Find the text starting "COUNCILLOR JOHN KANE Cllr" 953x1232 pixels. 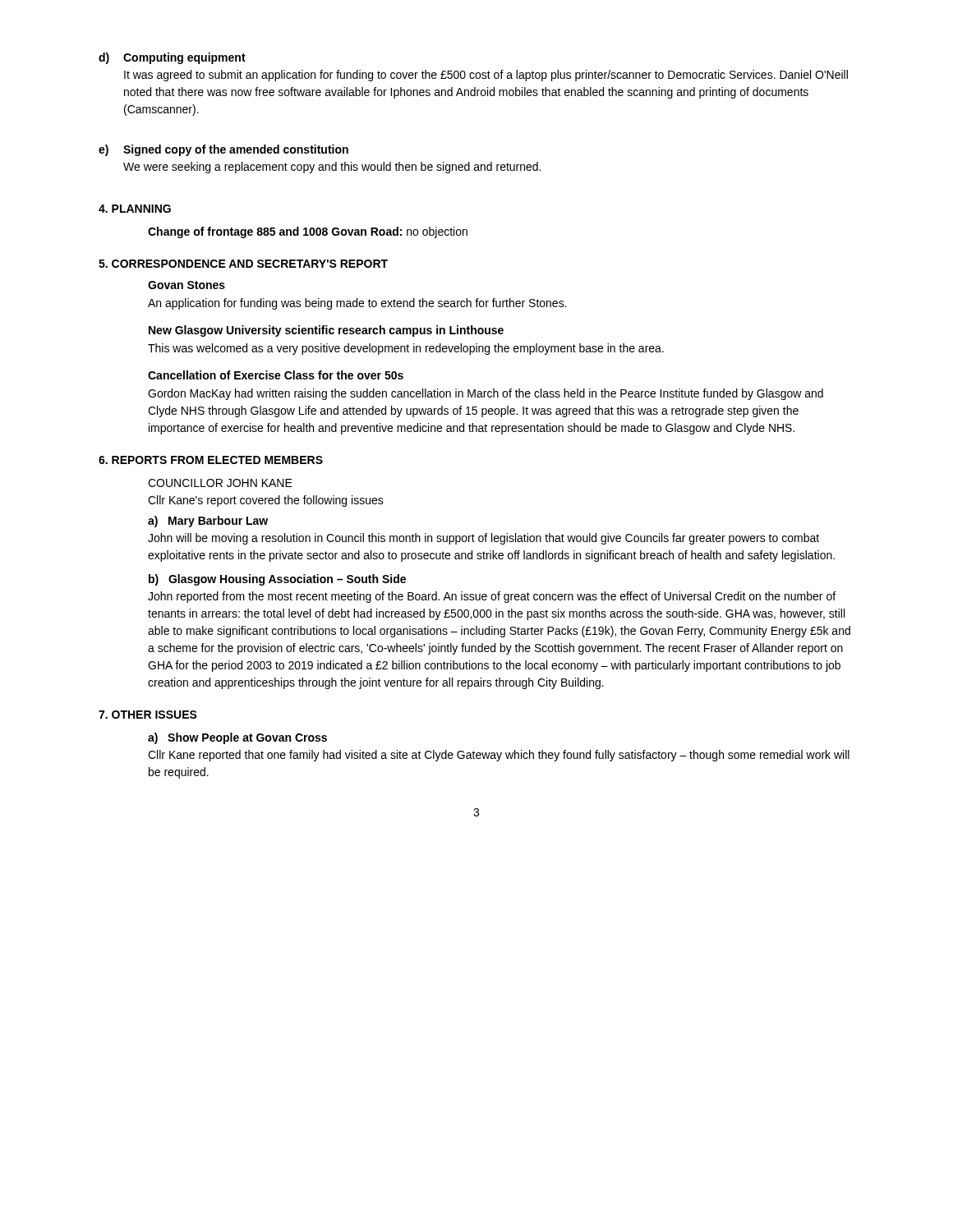click(266, 492)
